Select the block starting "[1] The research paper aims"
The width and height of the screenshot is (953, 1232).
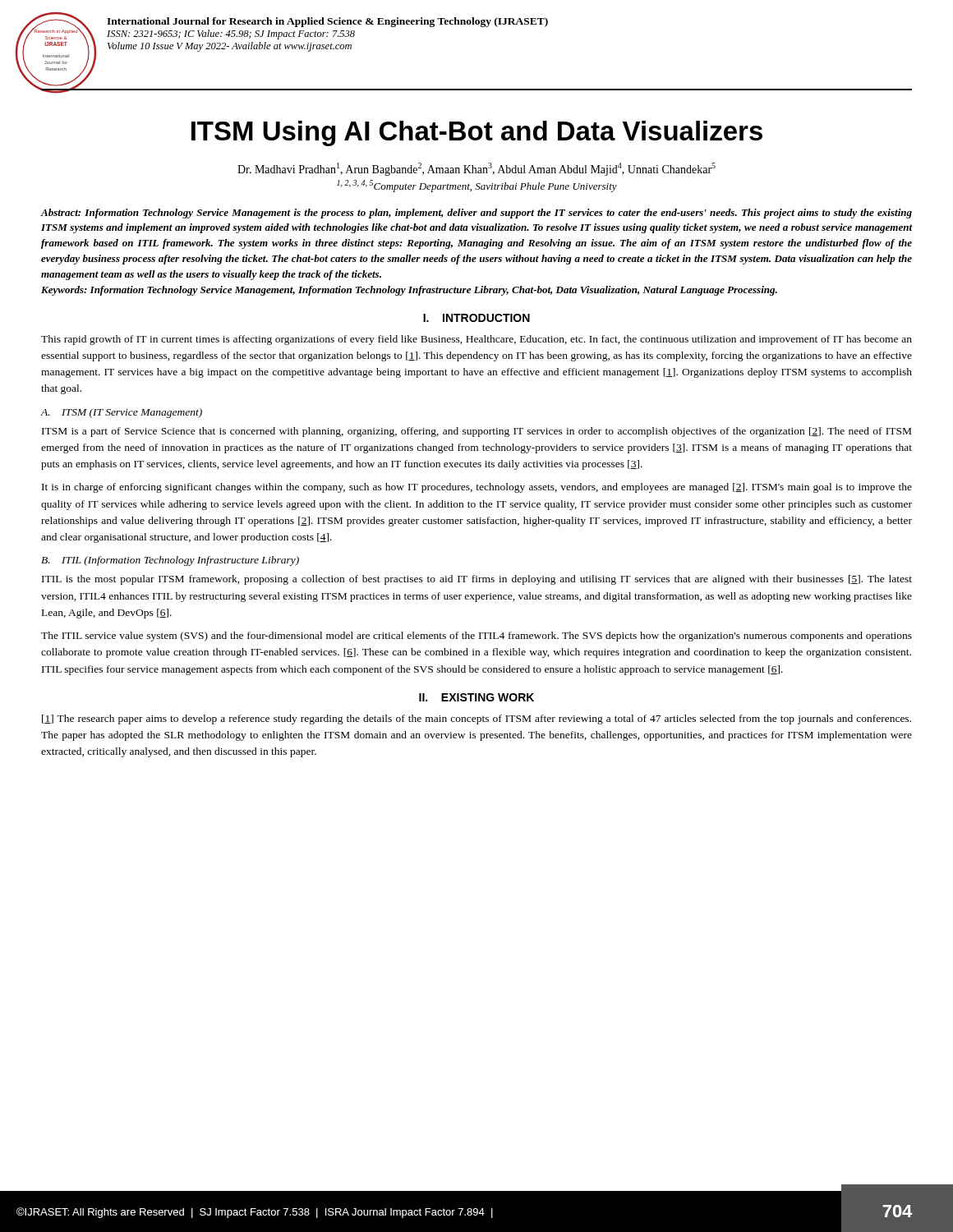[476, 735]
